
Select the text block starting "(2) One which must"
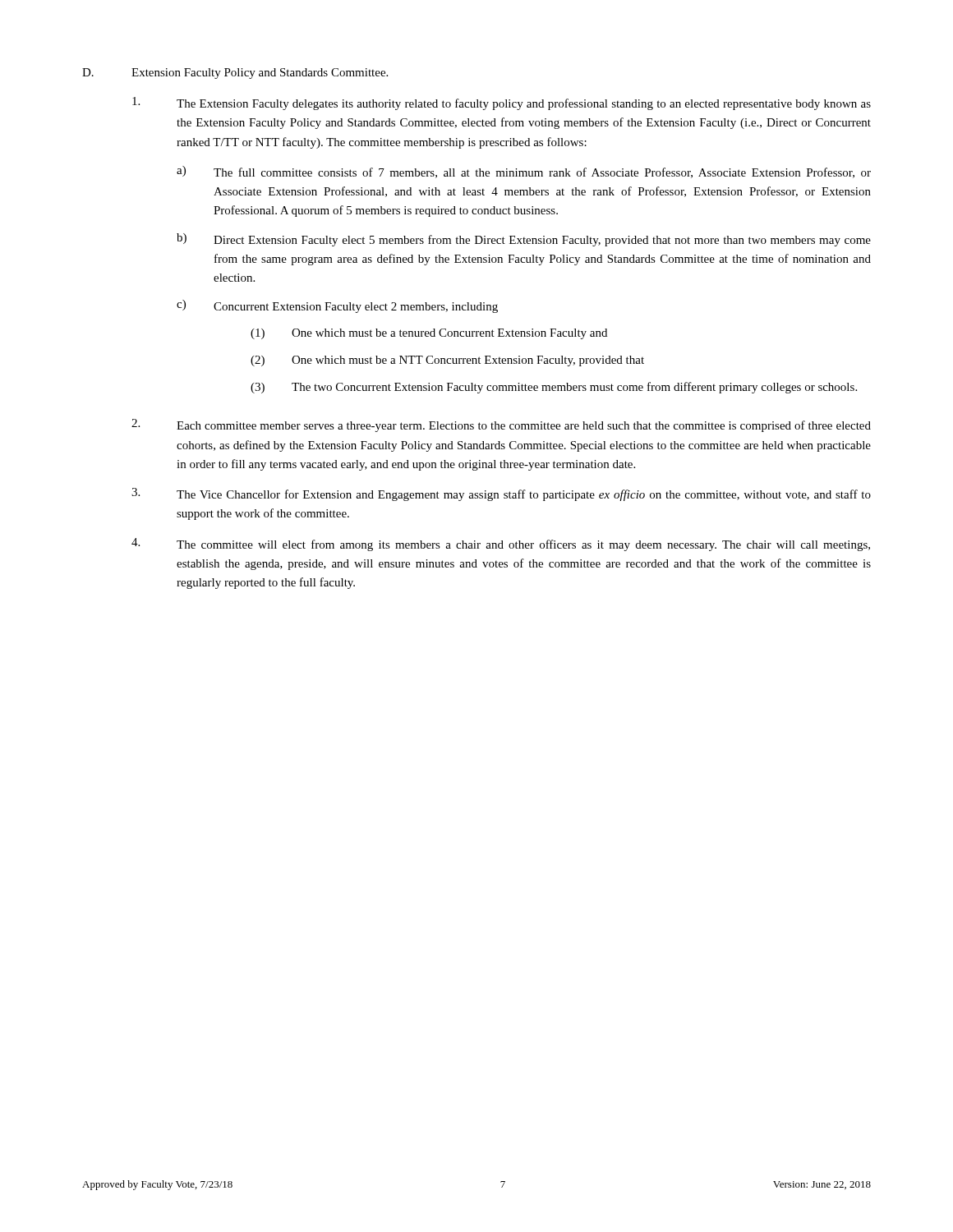click(447, 360)
